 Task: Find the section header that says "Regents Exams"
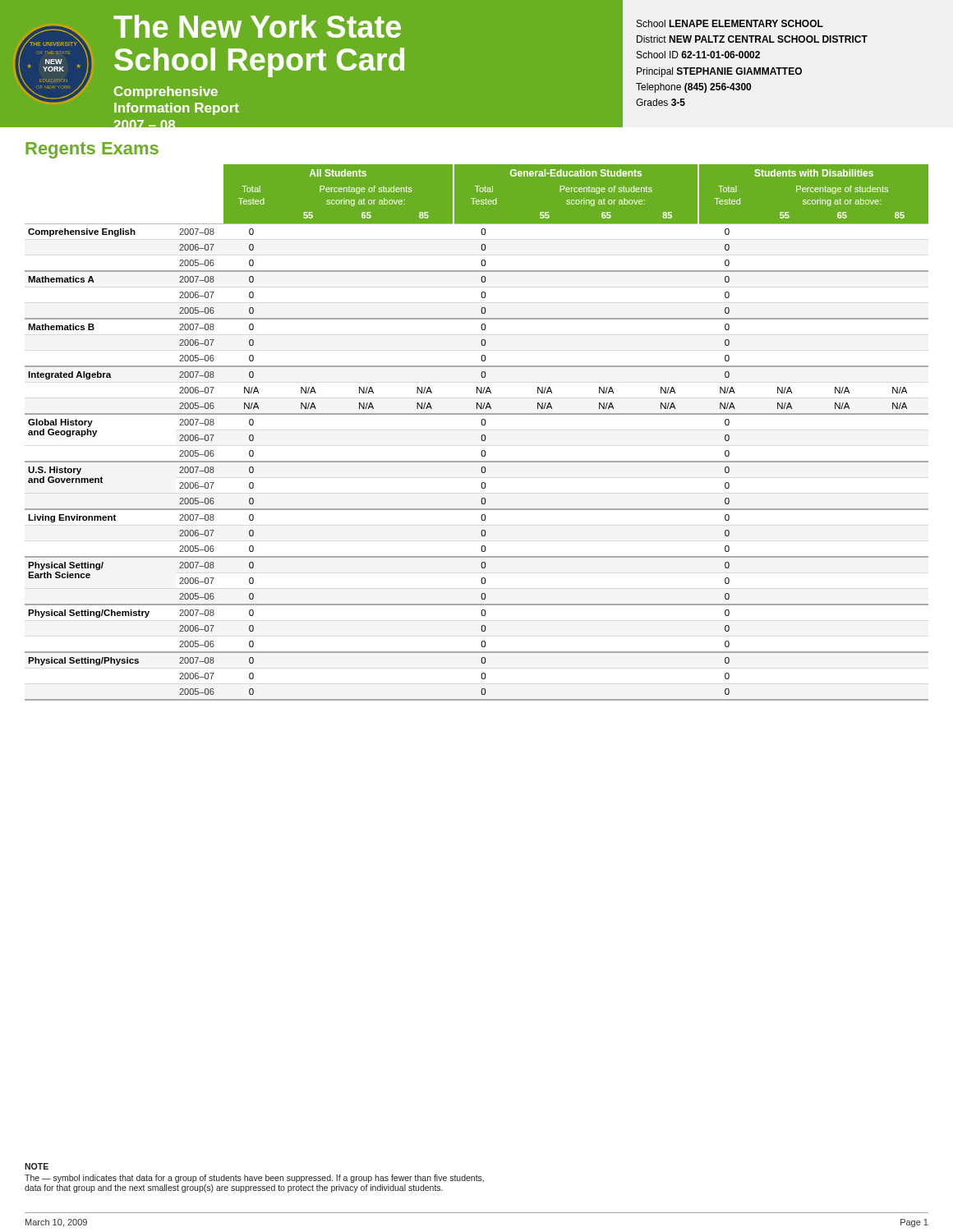(x=92, y=149)
